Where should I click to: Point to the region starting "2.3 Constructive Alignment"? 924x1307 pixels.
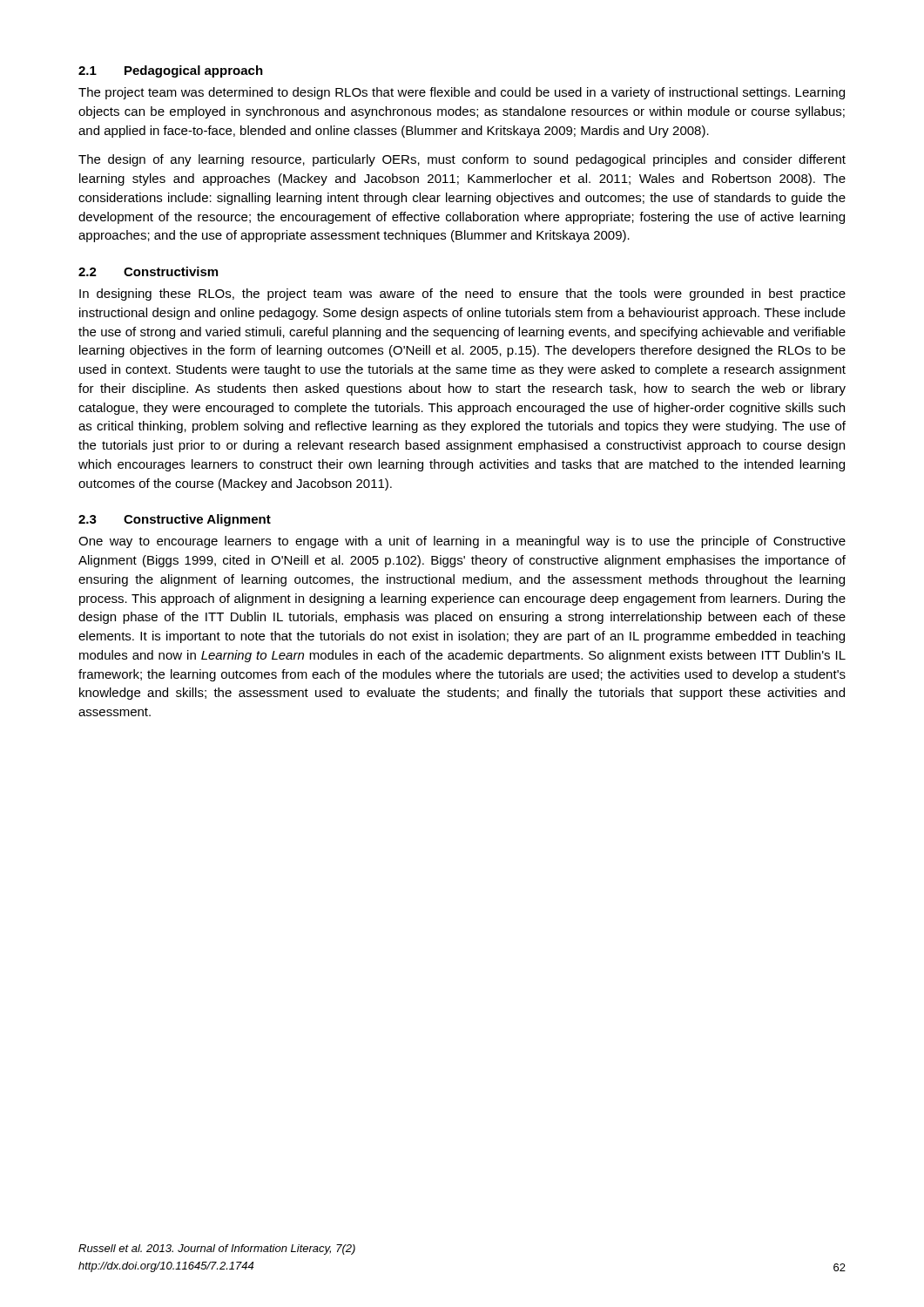174,519
